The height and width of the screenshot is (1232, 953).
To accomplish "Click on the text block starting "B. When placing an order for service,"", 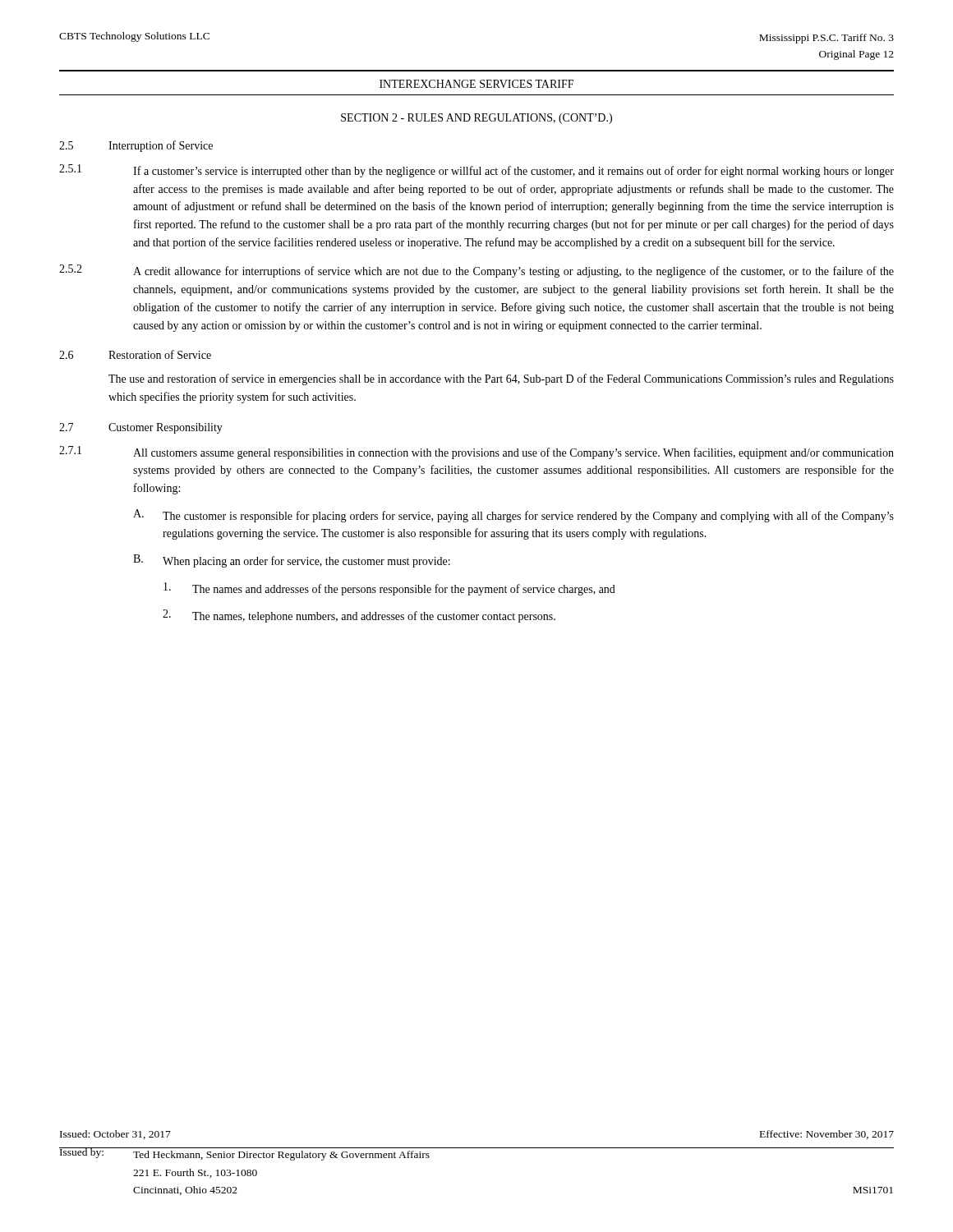I will (x=292, y=561).
